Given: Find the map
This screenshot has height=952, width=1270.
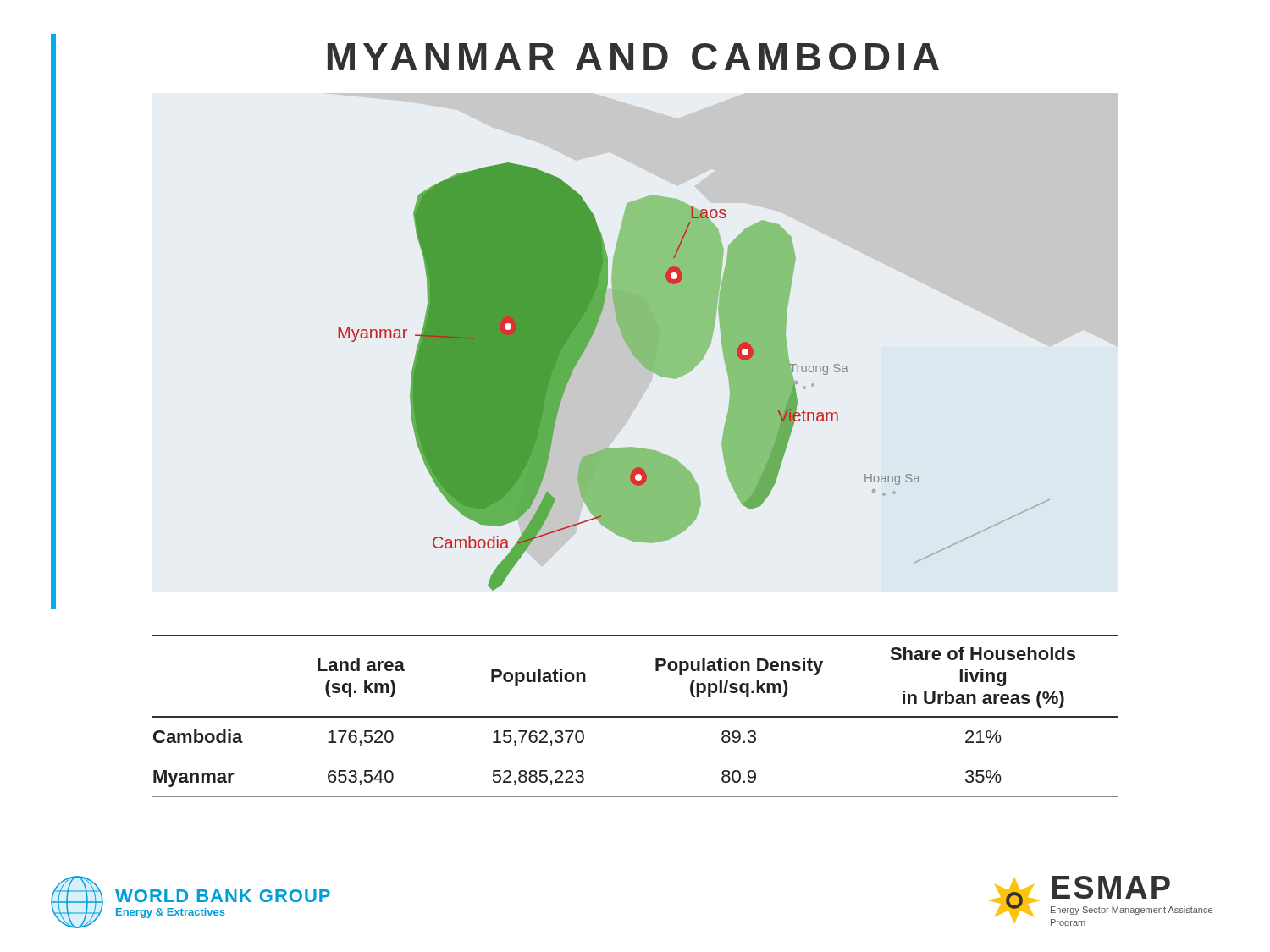Looking at the screenshot, I should tap(635, 343).
